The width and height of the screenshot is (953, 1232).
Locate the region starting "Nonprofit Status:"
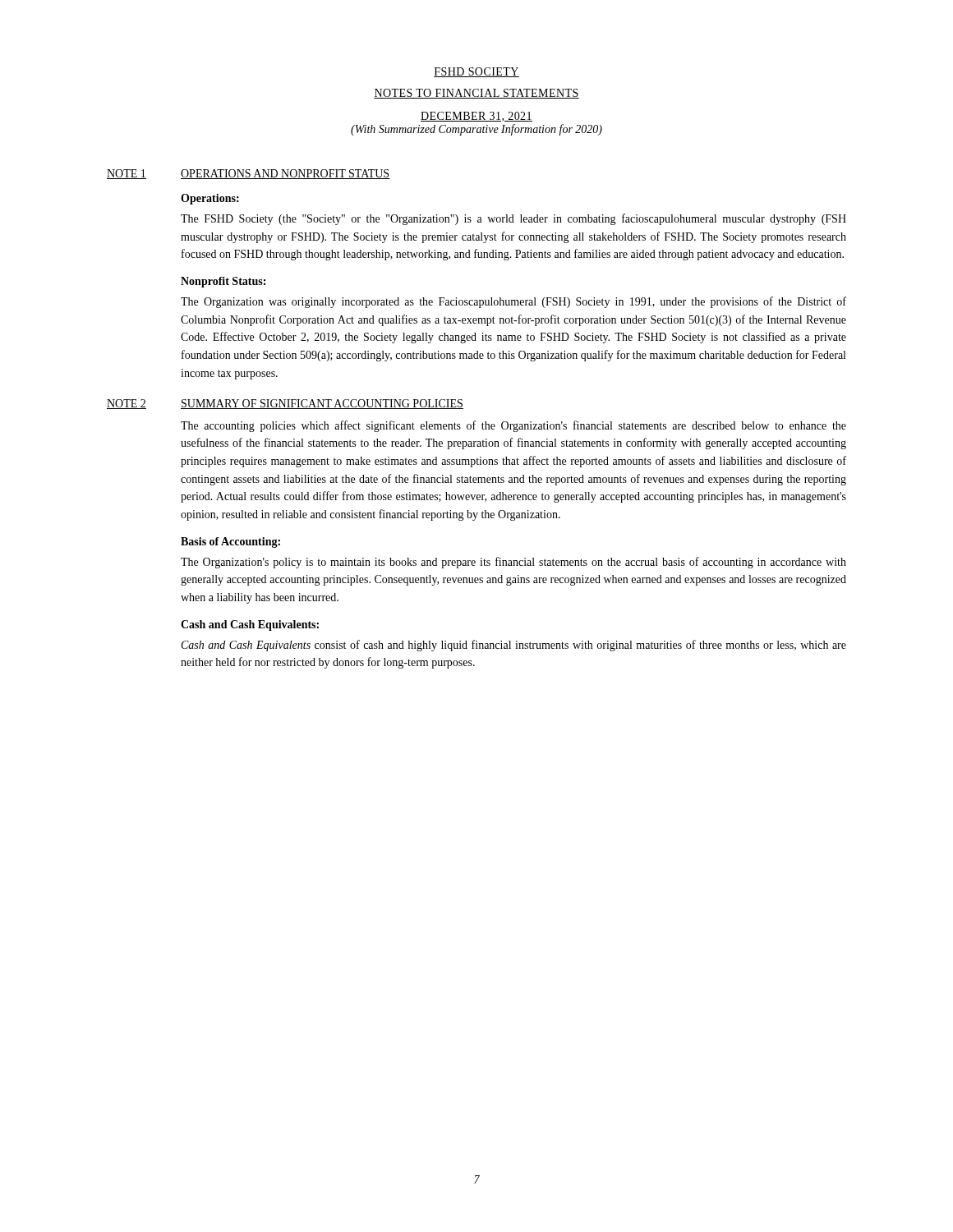tap(224, 281)
